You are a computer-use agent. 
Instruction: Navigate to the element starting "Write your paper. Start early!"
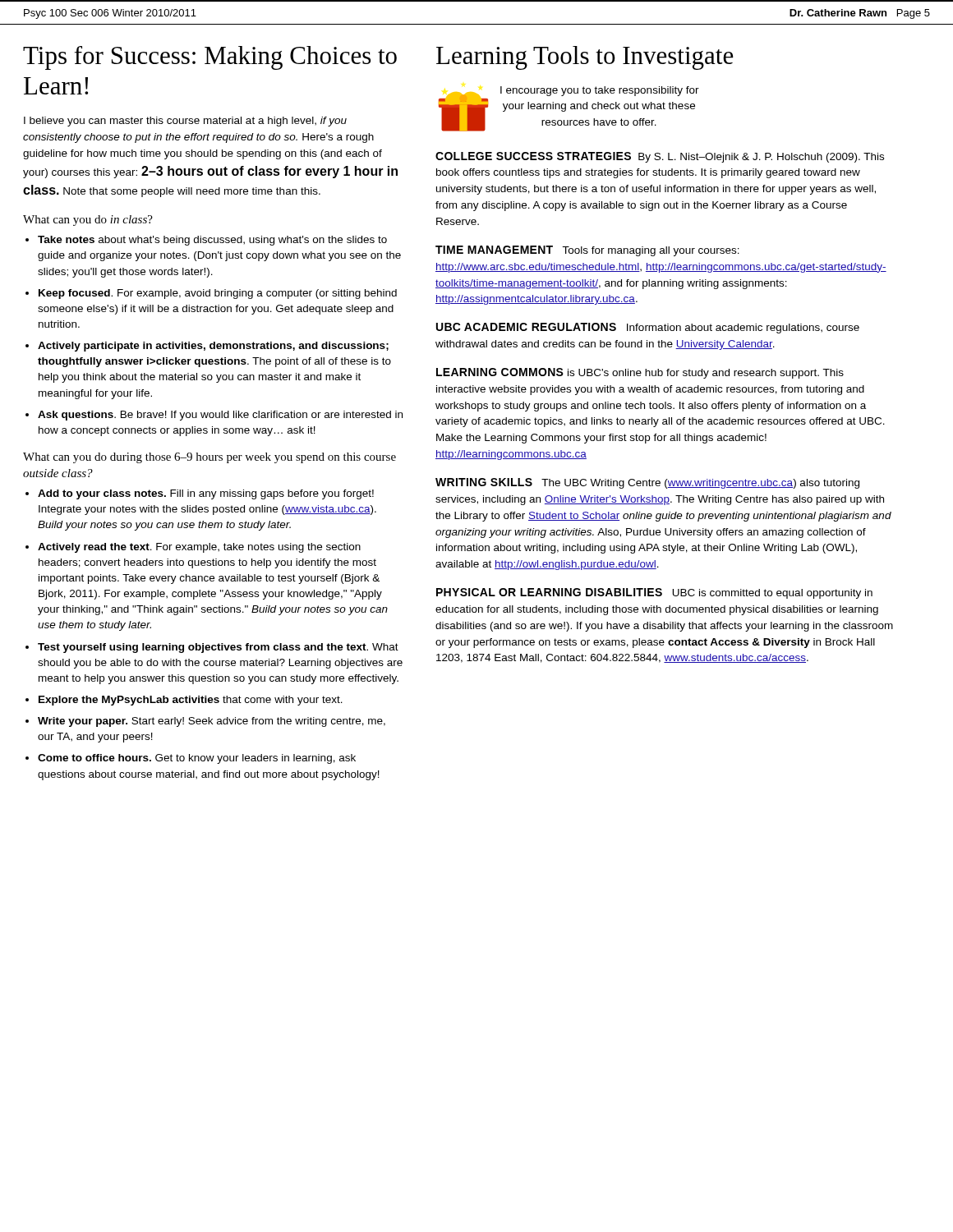[x=212, y=729]
